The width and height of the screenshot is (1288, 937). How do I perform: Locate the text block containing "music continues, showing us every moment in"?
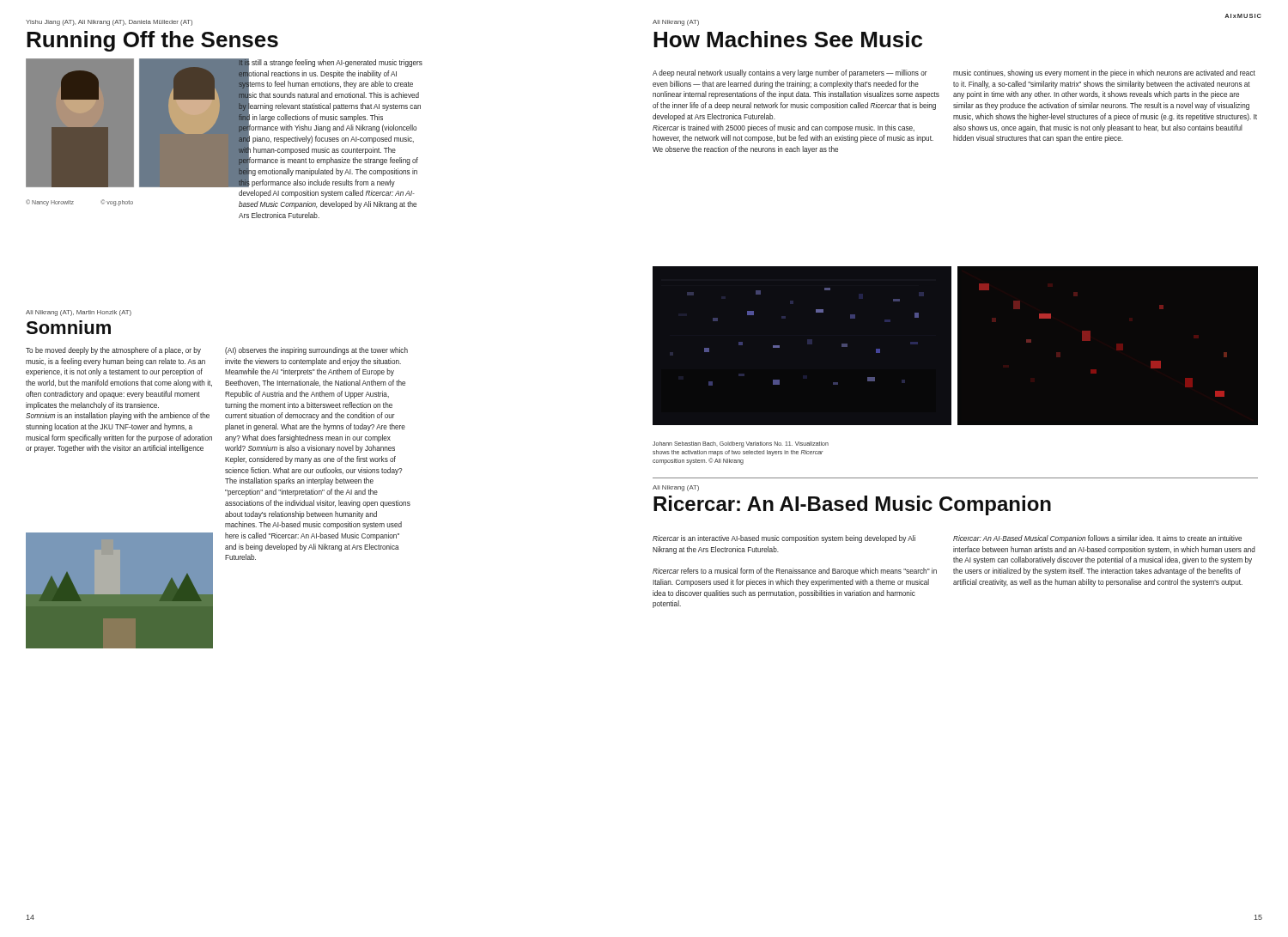tap(1106, 107)
